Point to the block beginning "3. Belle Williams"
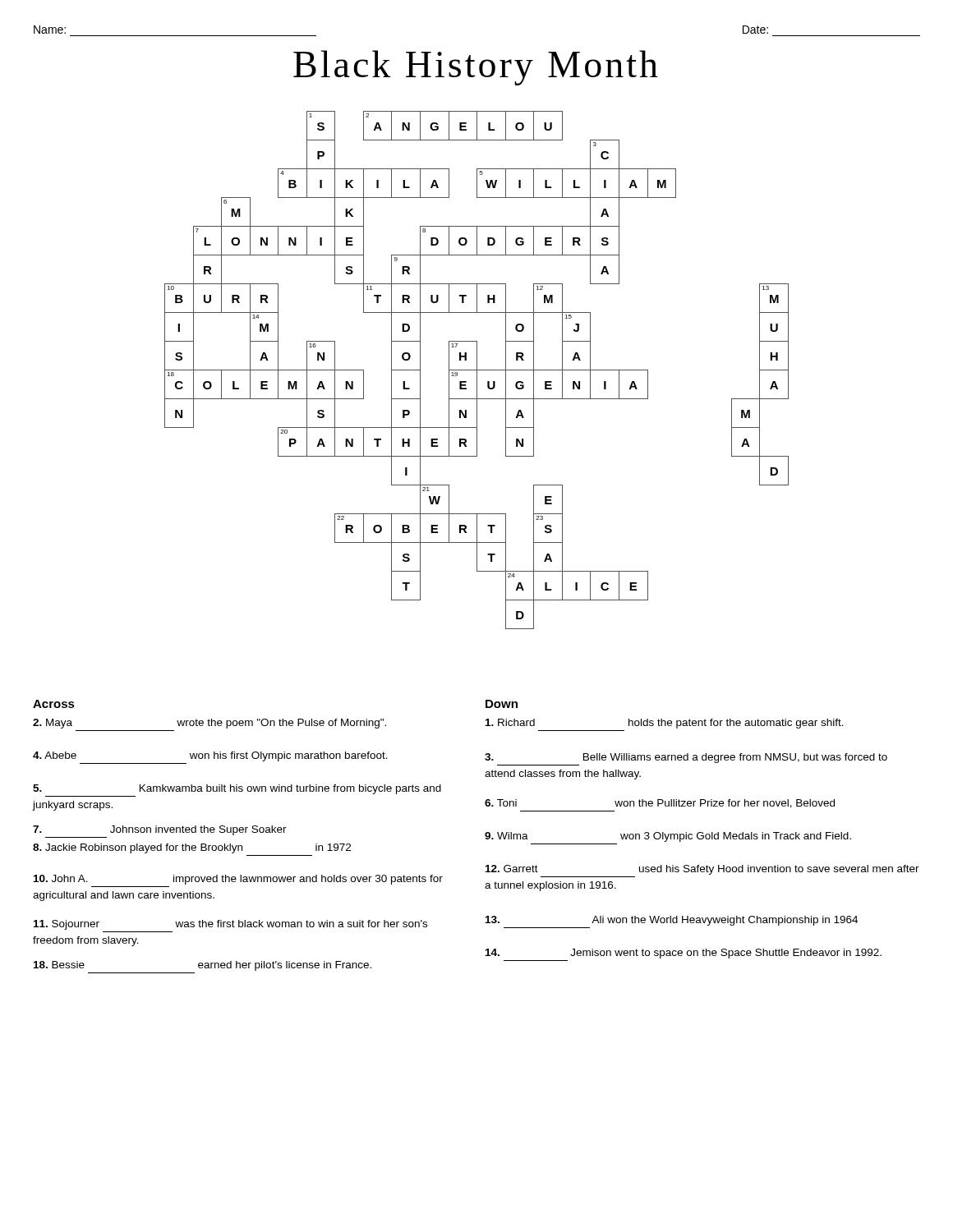953x1232 pixels. [x=686, y=765]
